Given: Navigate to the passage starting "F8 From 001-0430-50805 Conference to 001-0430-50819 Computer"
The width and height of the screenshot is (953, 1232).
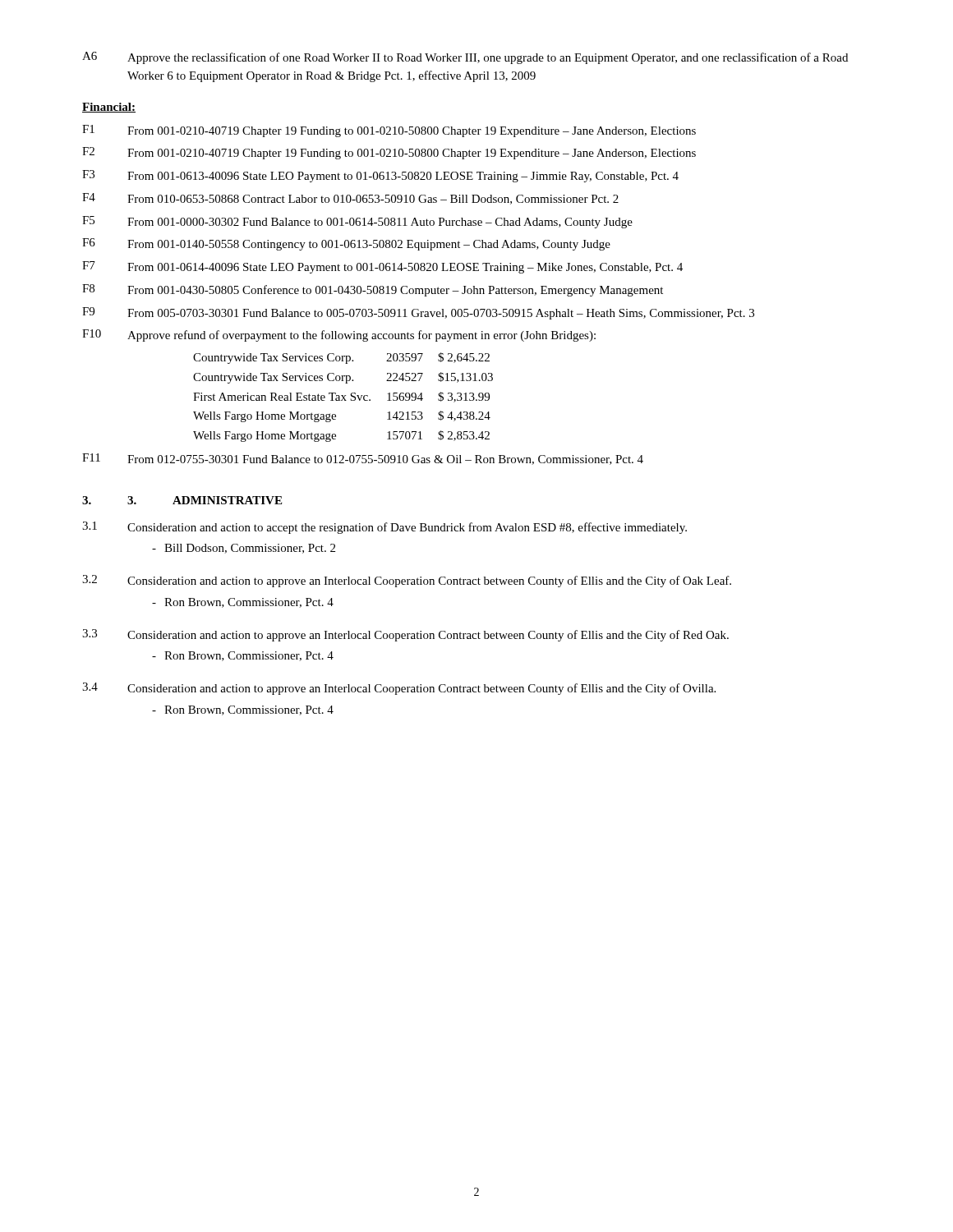Looking at the screenshot, I should coord(476,290).
